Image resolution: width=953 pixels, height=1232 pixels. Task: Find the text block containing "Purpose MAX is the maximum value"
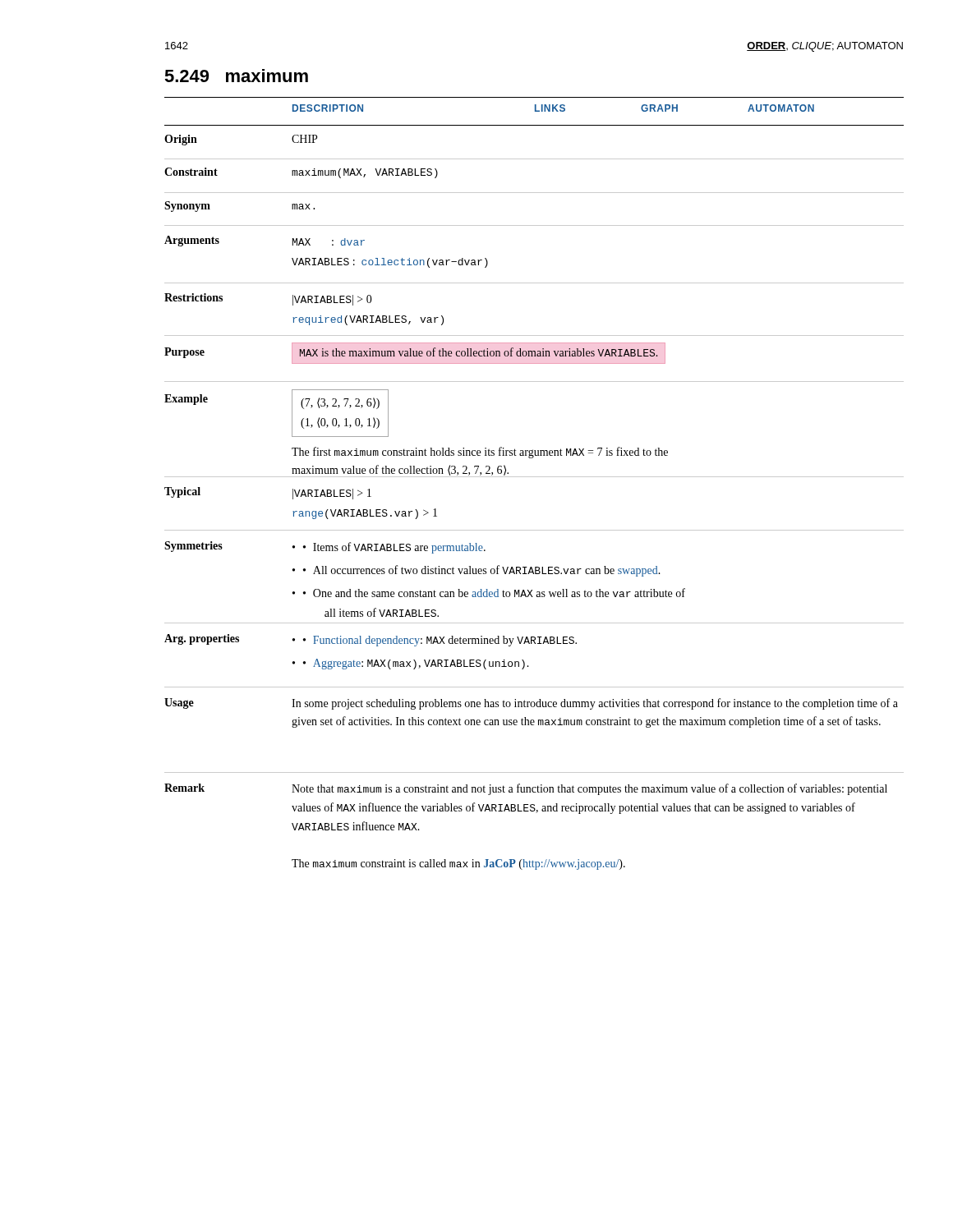coord(415,353)
